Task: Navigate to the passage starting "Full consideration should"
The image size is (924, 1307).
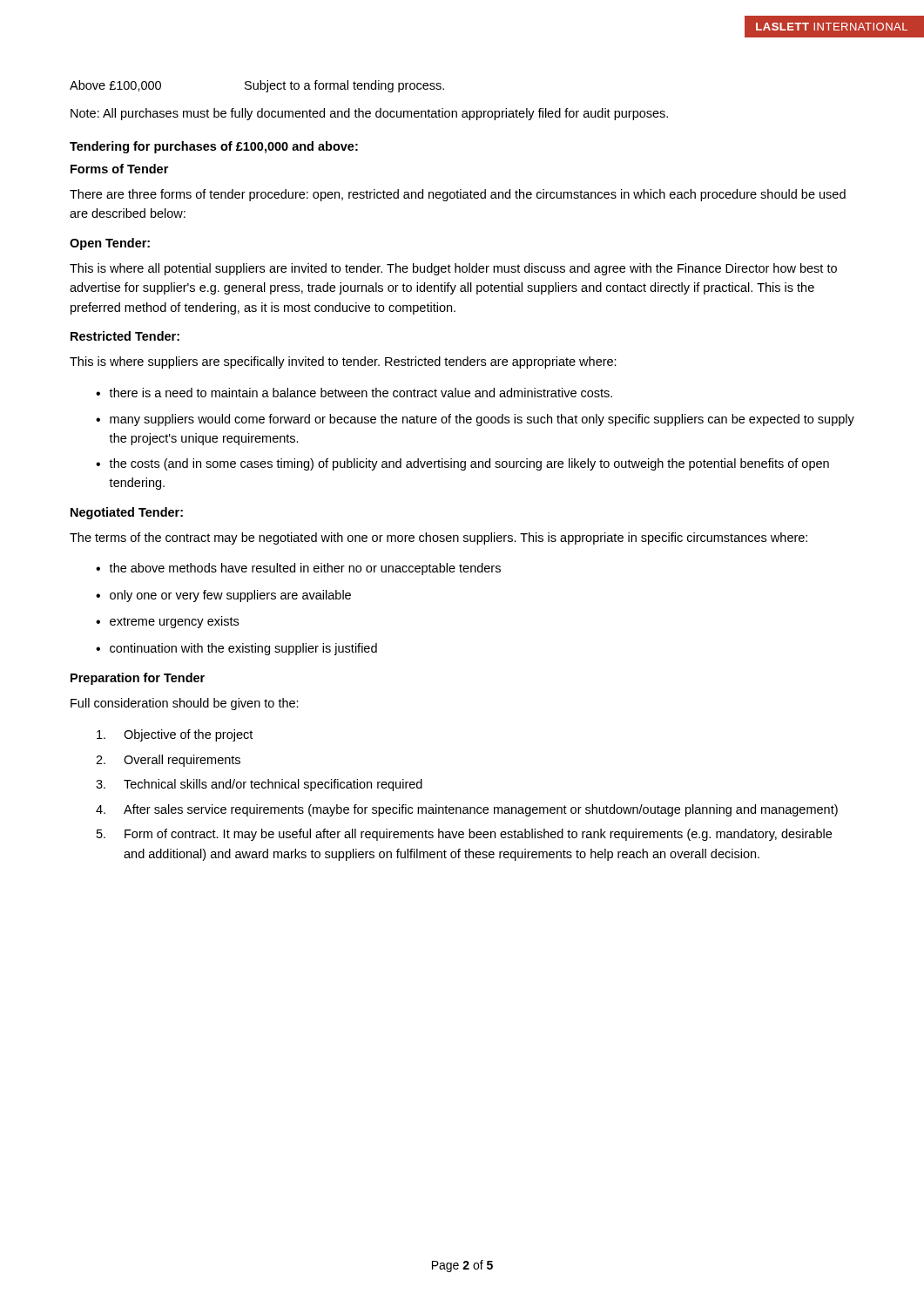Action: tap(184, 703)
